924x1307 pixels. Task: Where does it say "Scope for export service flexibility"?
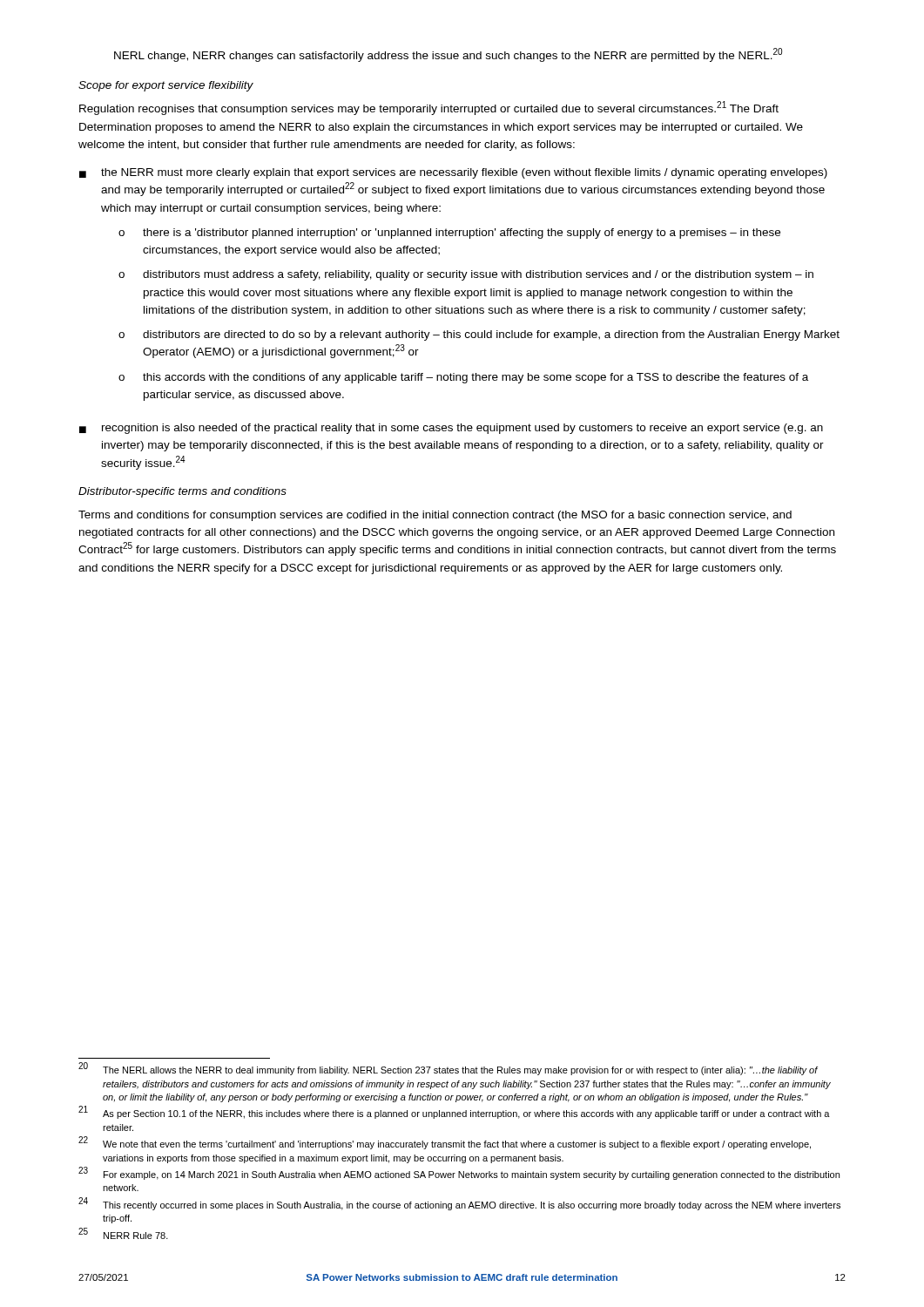[166, 85]
